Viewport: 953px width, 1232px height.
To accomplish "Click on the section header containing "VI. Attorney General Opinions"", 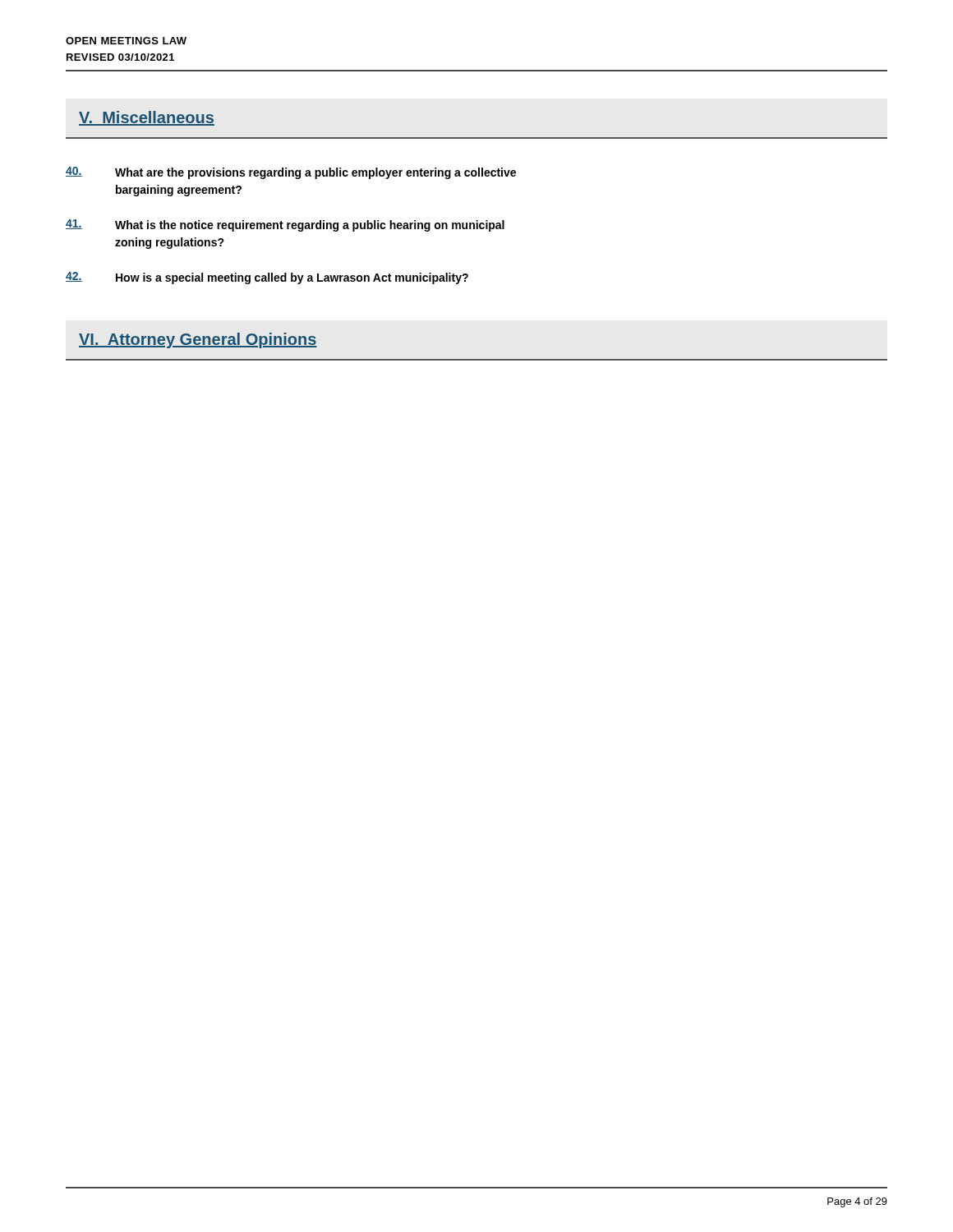I will pyautogui.click(x=198, y=339).
